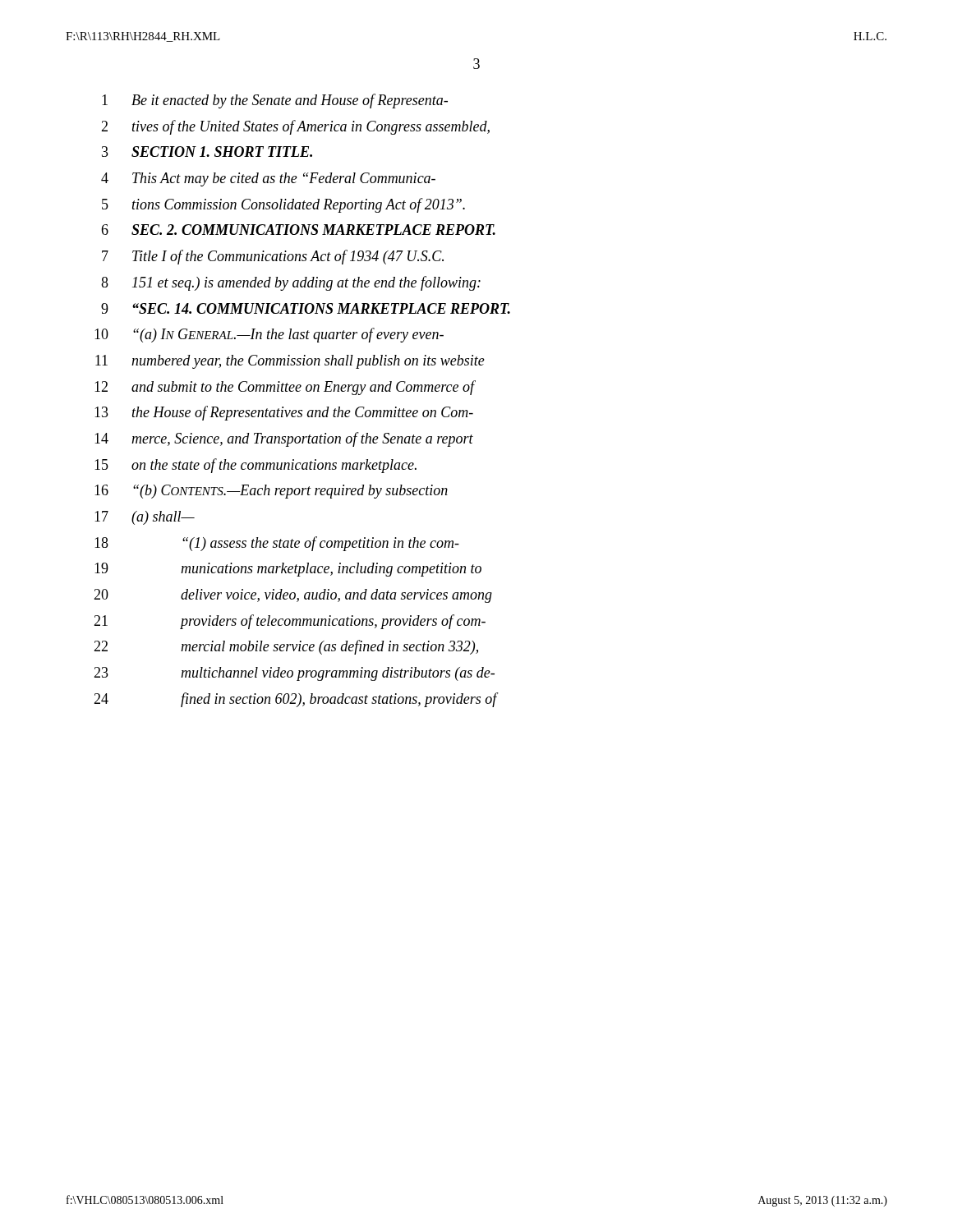Image resolution: width=953 pixels, height=1232 pixels.
Task: Click the passage that begins "20 deliver voice,"
Action: click(x=476, y=595)
